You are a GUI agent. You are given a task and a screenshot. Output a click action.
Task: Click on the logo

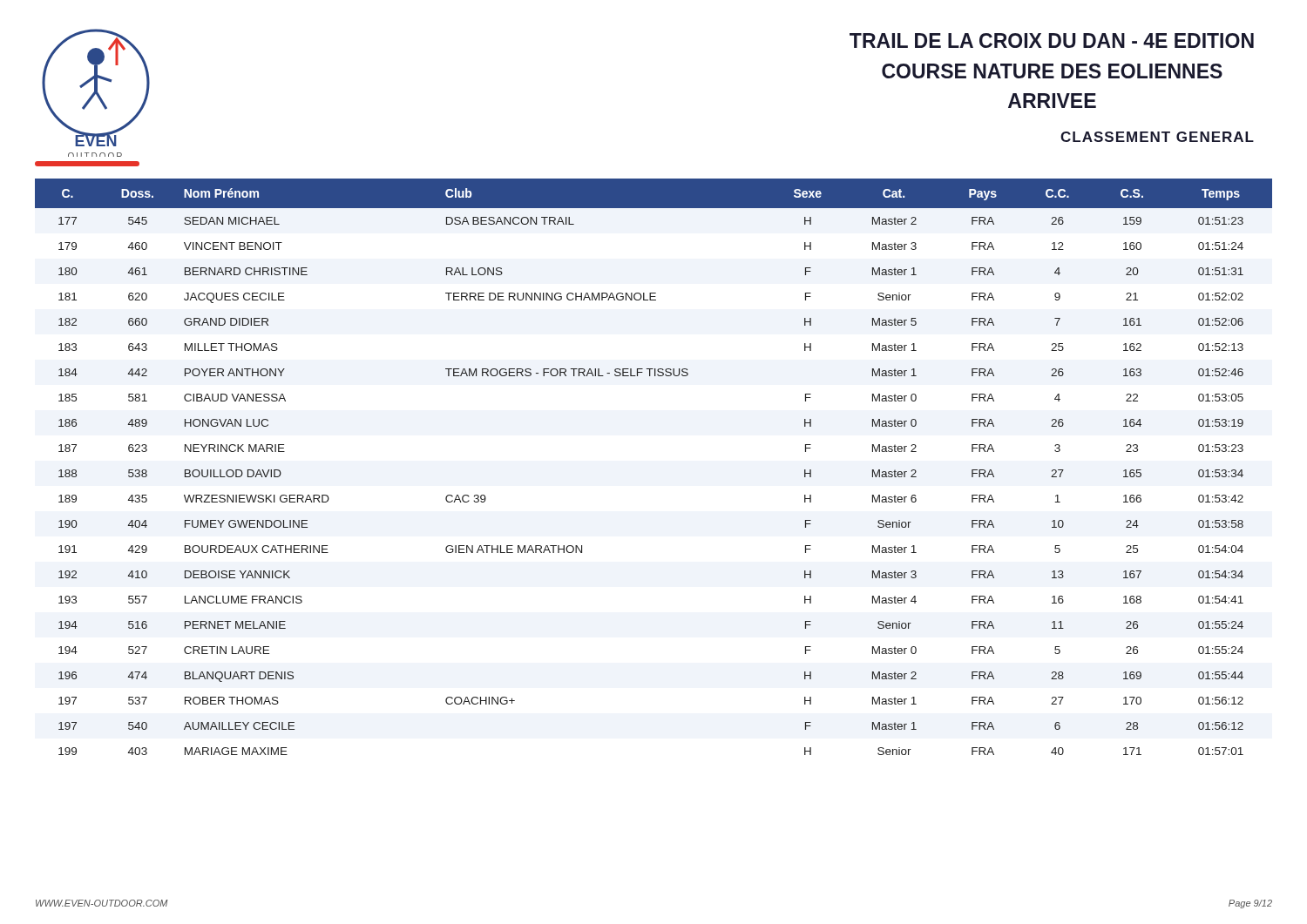(96, 87)
